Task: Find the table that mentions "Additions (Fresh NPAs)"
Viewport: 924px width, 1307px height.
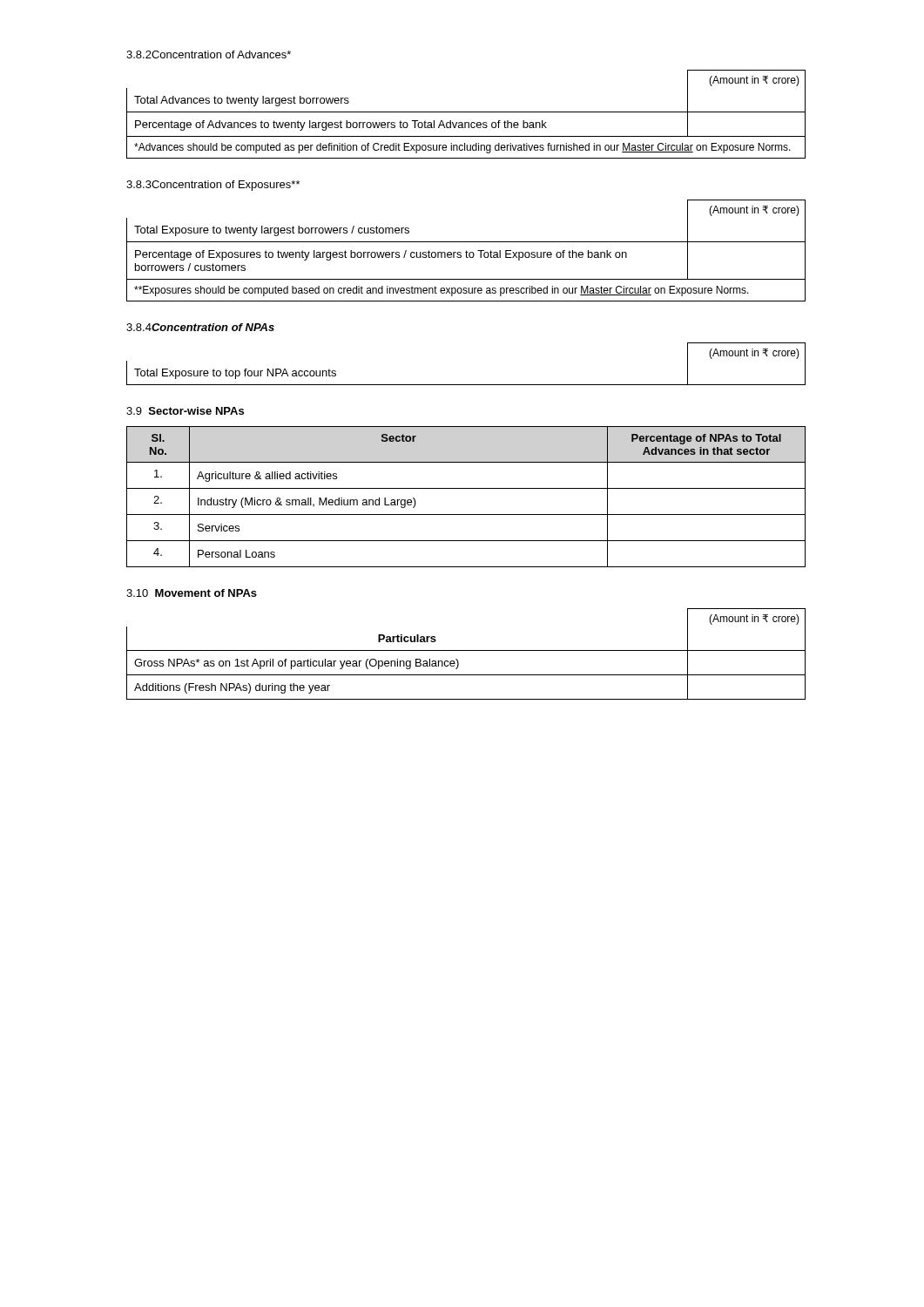Action: click(x=466, y=654)
